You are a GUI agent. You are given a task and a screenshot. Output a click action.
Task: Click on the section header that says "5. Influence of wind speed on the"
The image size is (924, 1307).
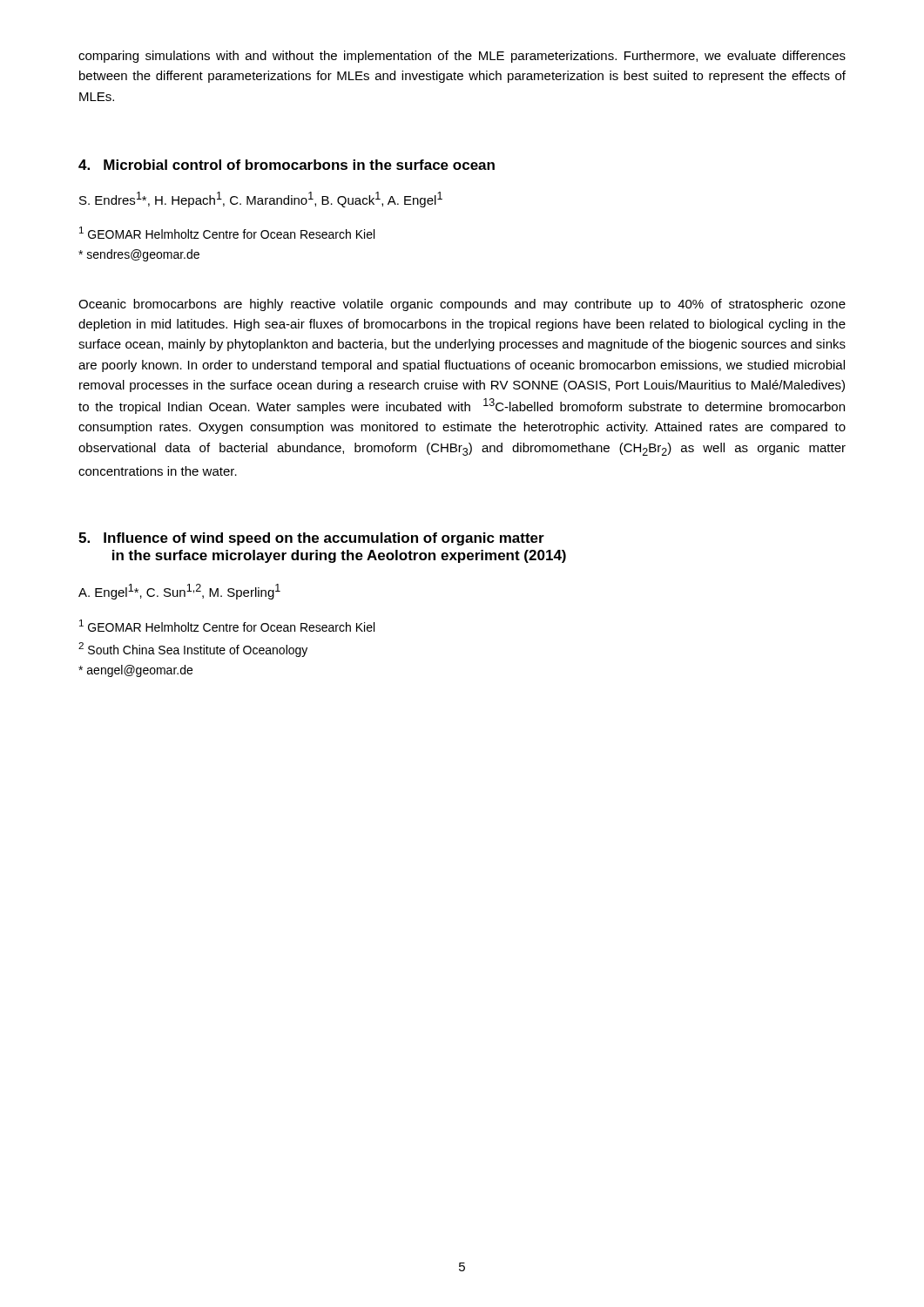tap(462, 547)
